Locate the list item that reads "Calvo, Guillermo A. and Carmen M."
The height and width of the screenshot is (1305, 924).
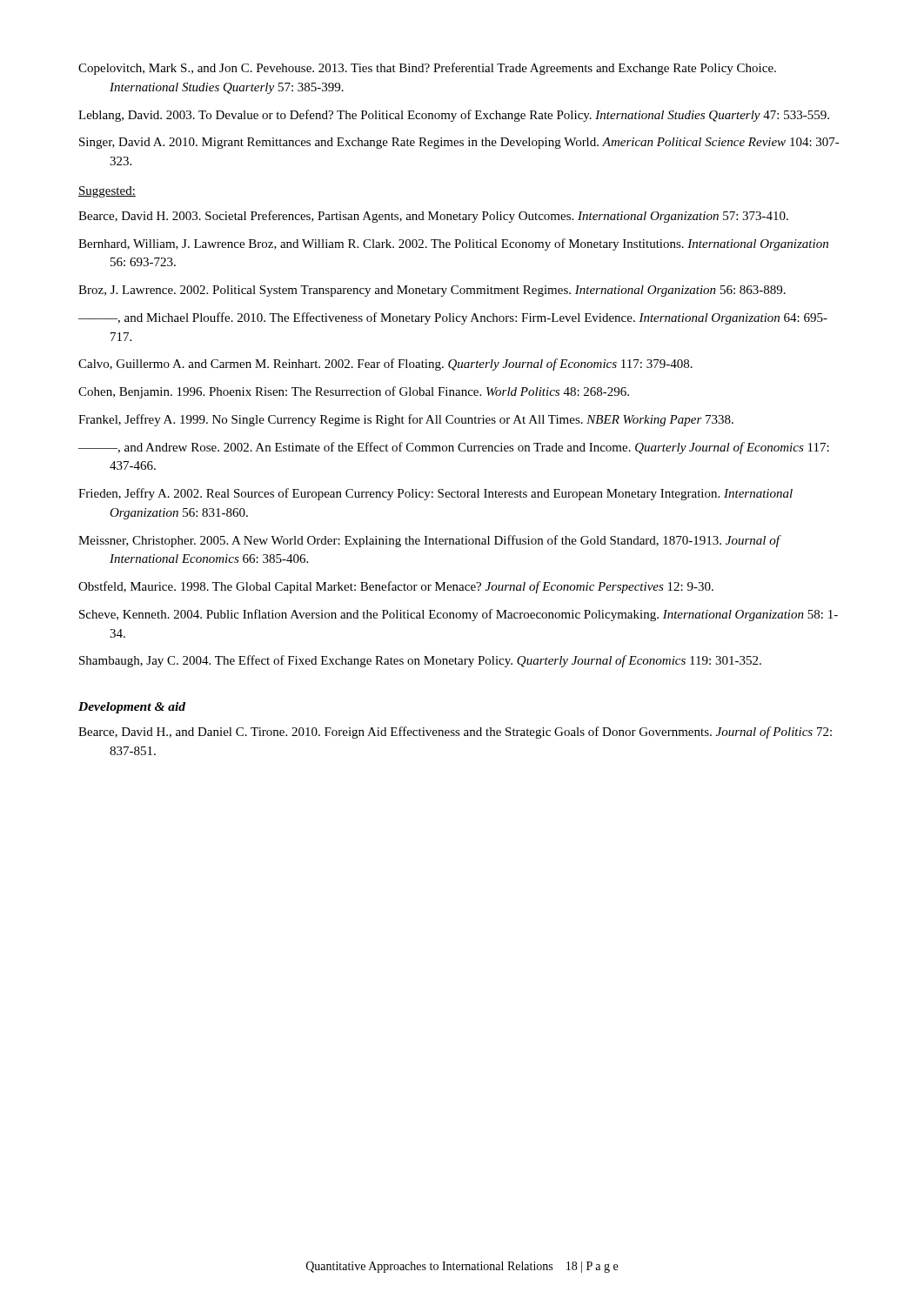pos(386,364)
